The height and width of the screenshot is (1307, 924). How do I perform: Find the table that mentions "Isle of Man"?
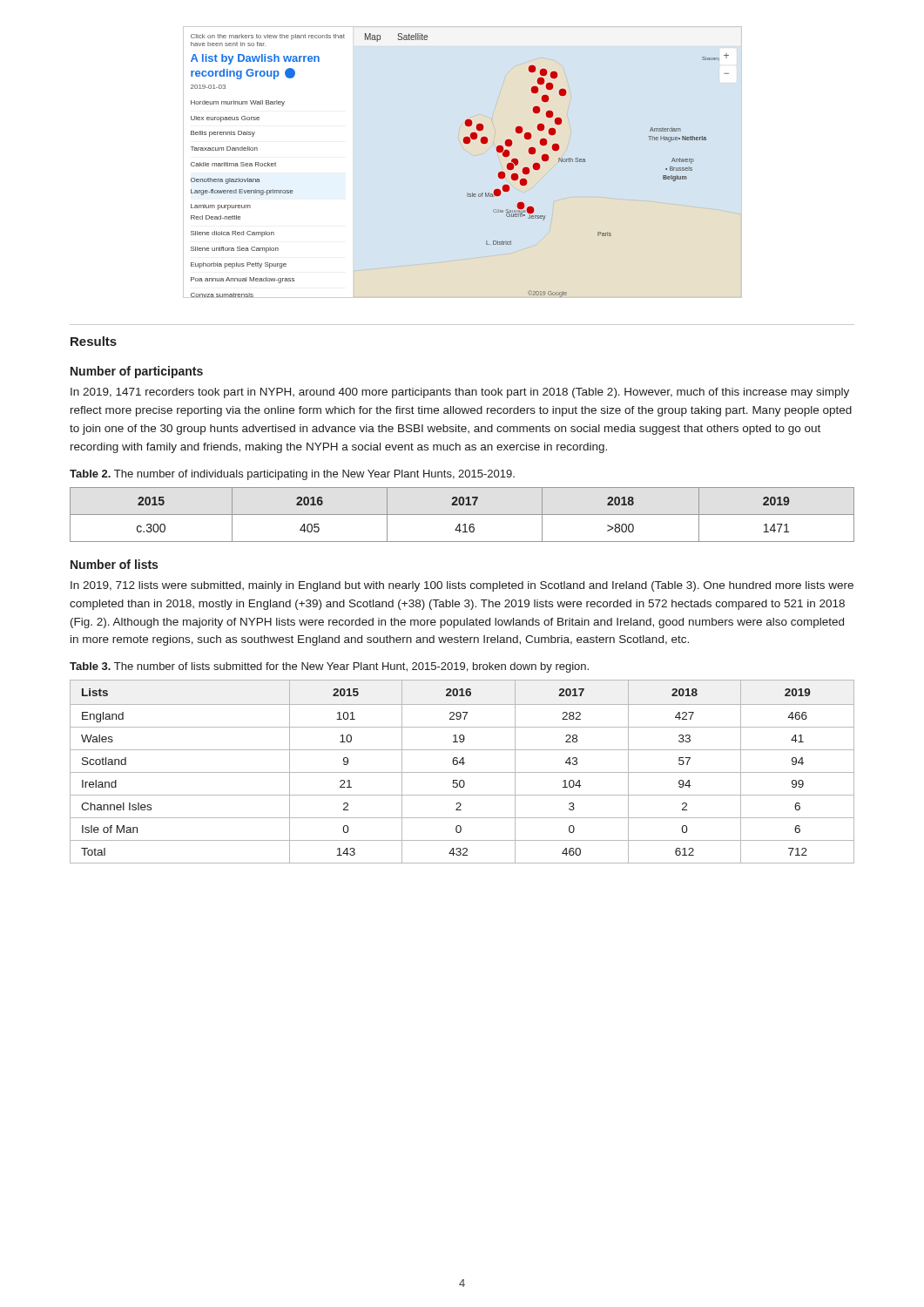click(462, 772)
